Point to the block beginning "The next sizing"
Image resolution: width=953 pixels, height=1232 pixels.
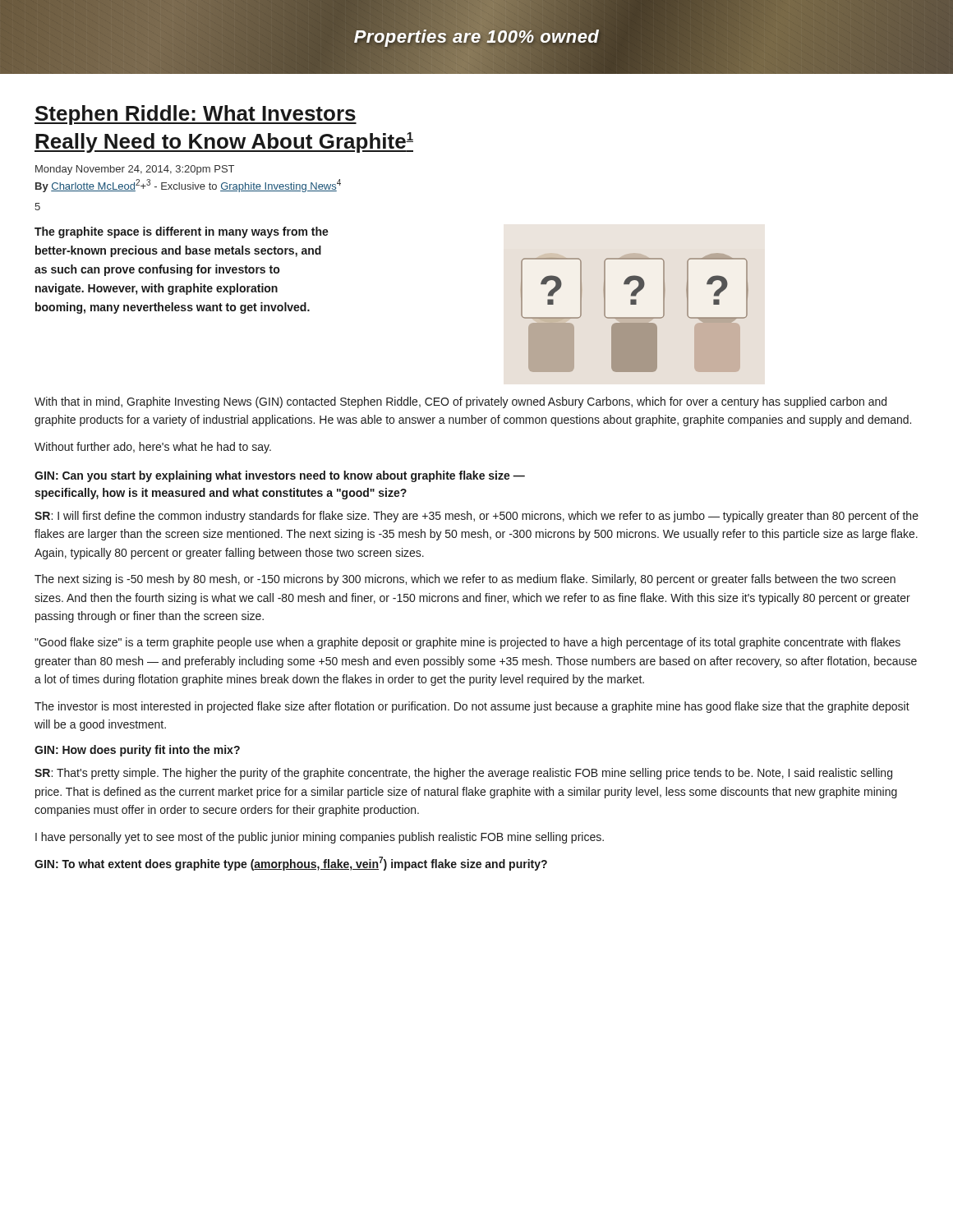472,598
